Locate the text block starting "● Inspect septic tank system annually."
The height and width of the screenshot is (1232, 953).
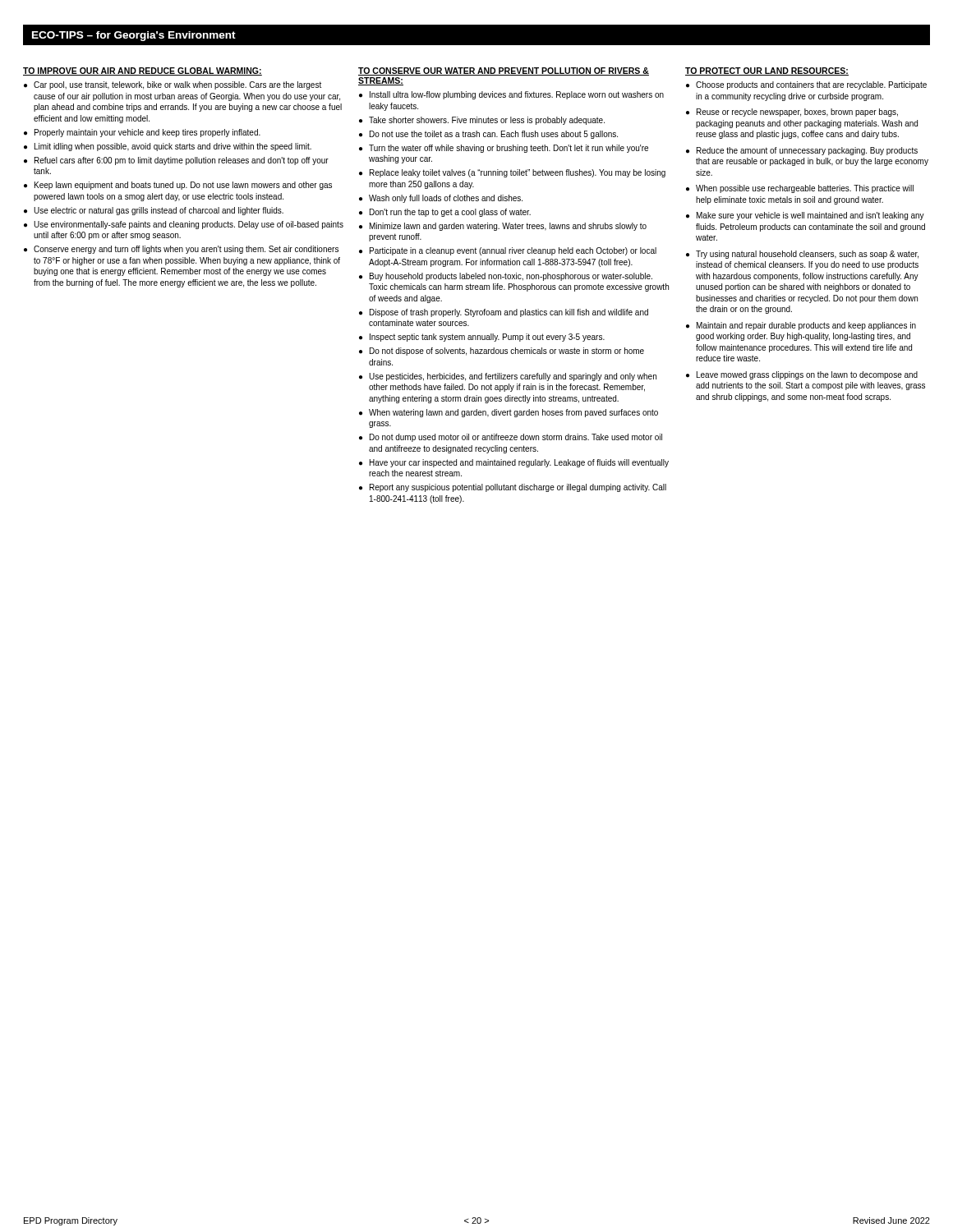514,337
